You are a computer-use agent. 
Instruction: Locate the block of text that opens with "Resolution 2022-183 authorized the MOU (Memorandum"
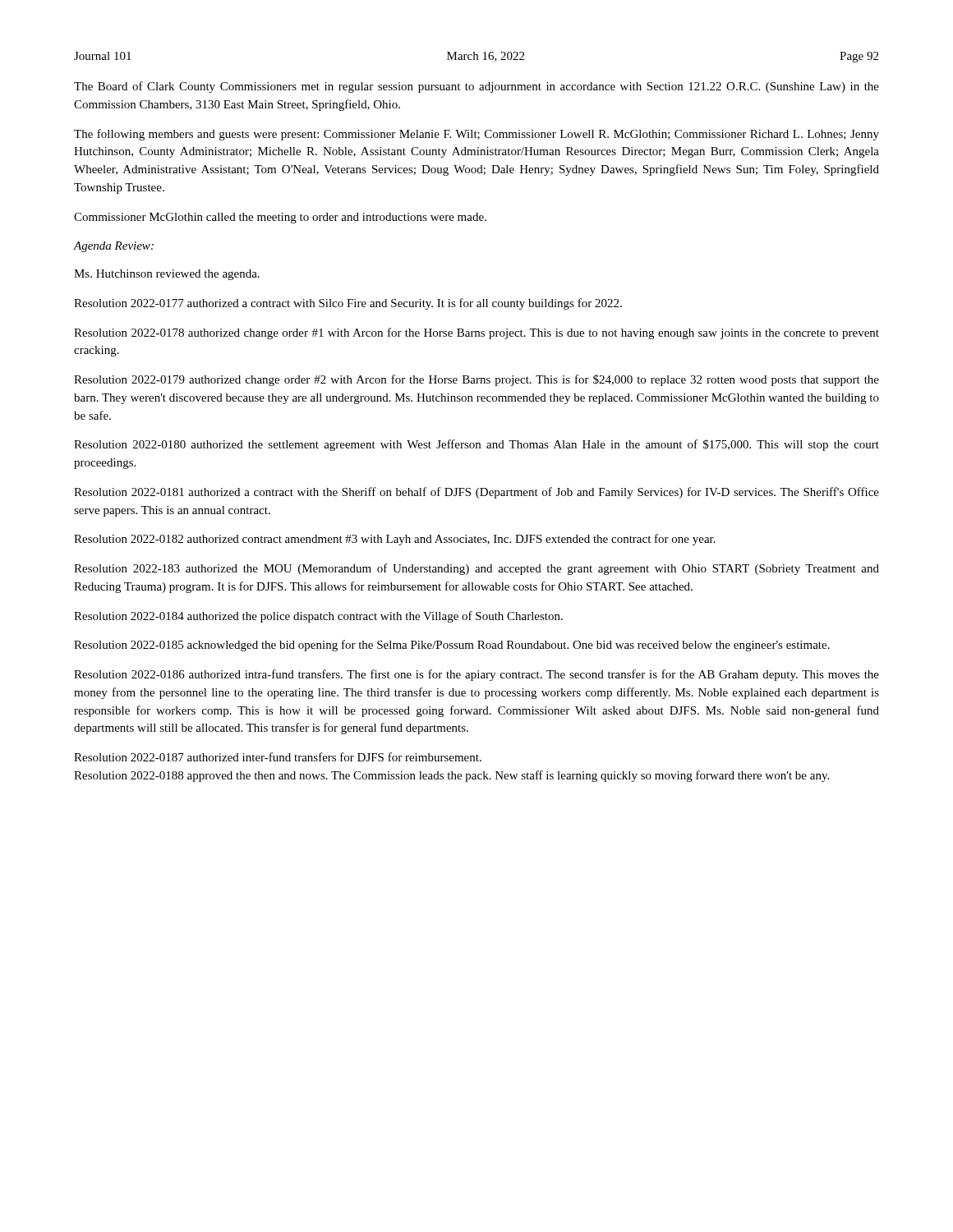pos(476,577)
